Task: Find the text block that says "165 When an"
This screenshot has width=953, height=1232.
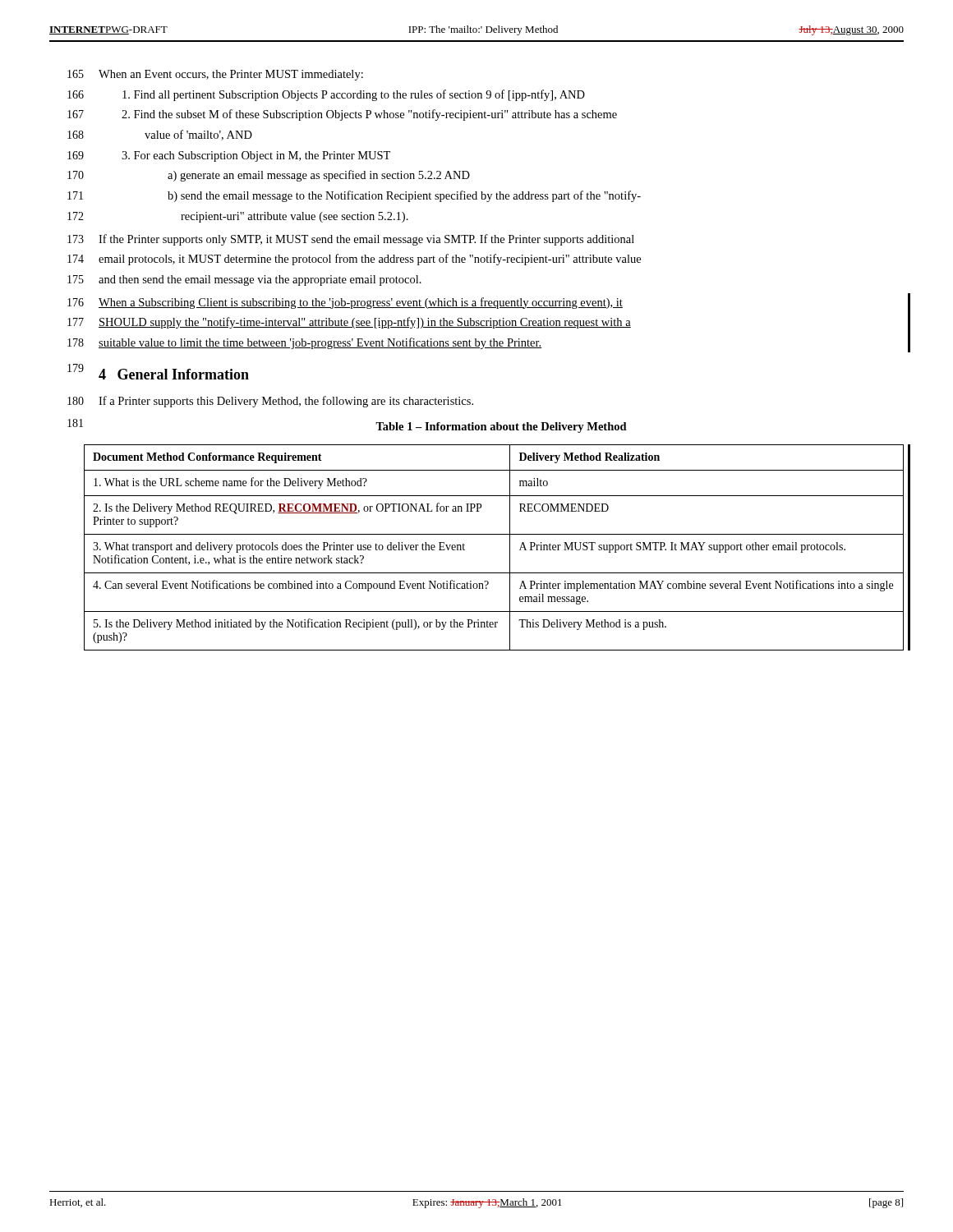Action: [x=215, y=75]
